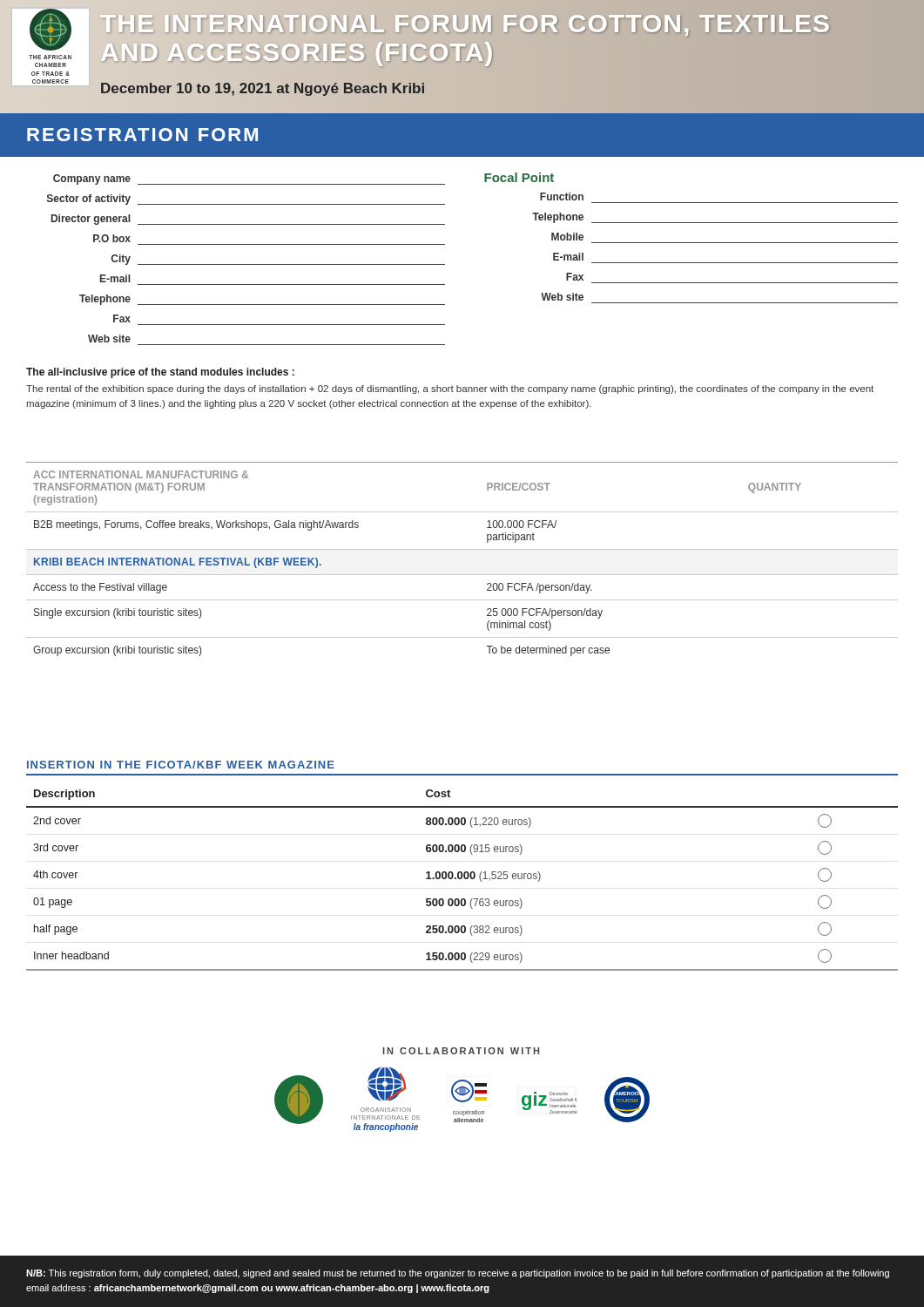The image size is (924, 1307).
Task: Find the text starting "Registration Form"
Action: point(143,135)
